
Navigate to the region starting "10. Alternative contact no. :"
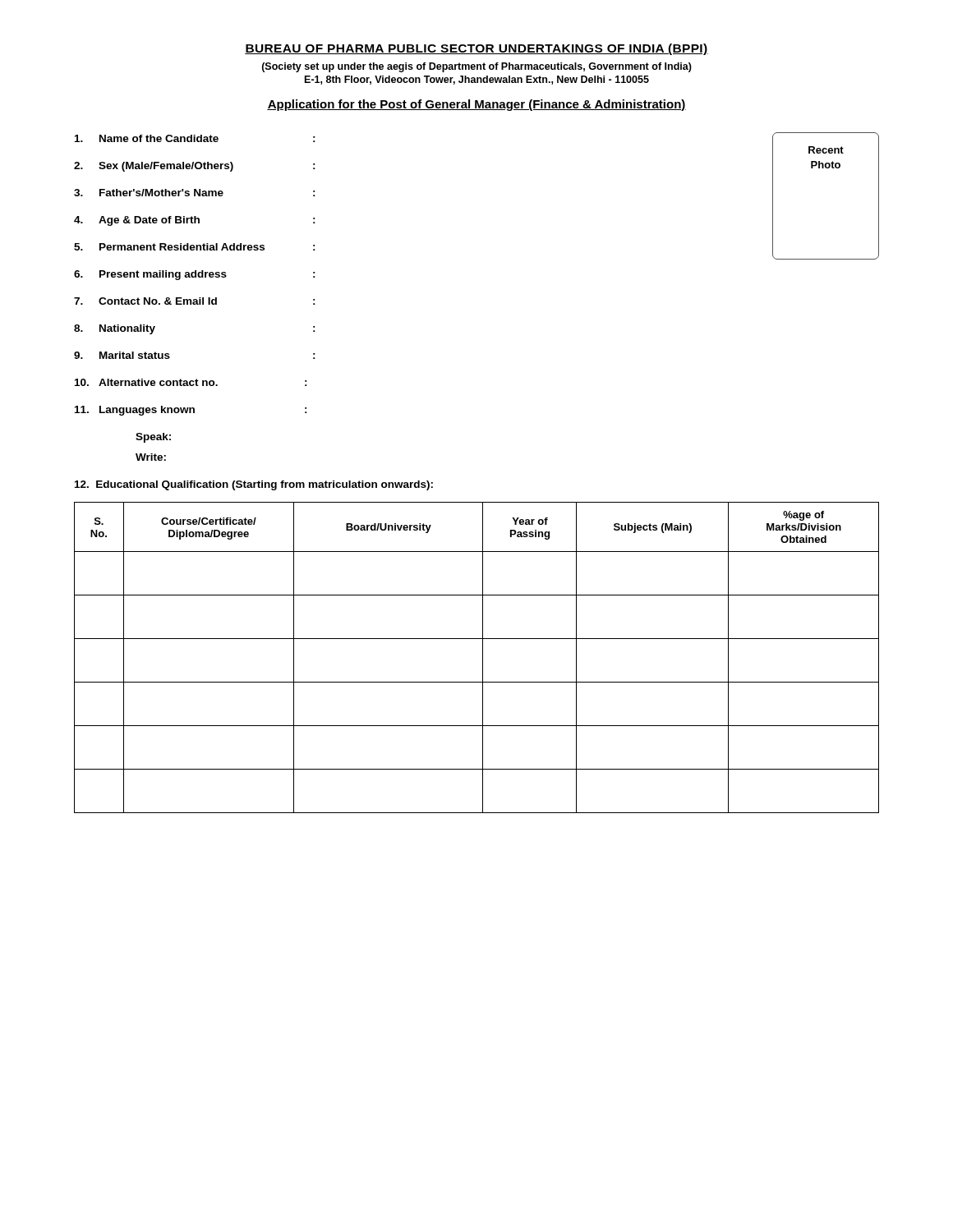click(x=197, y=382)
